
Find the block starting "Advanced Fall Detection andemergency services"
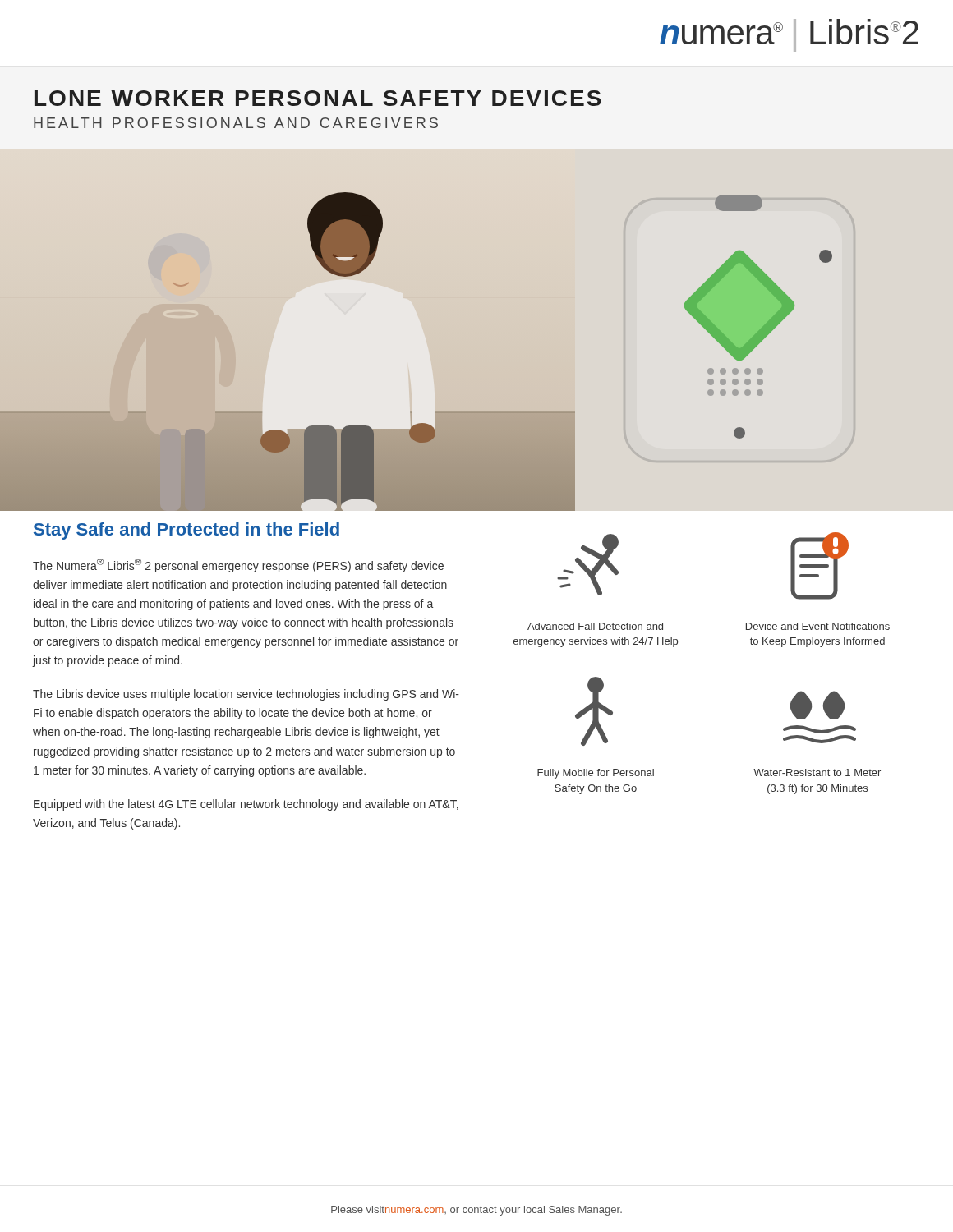[x=596, y=634]
